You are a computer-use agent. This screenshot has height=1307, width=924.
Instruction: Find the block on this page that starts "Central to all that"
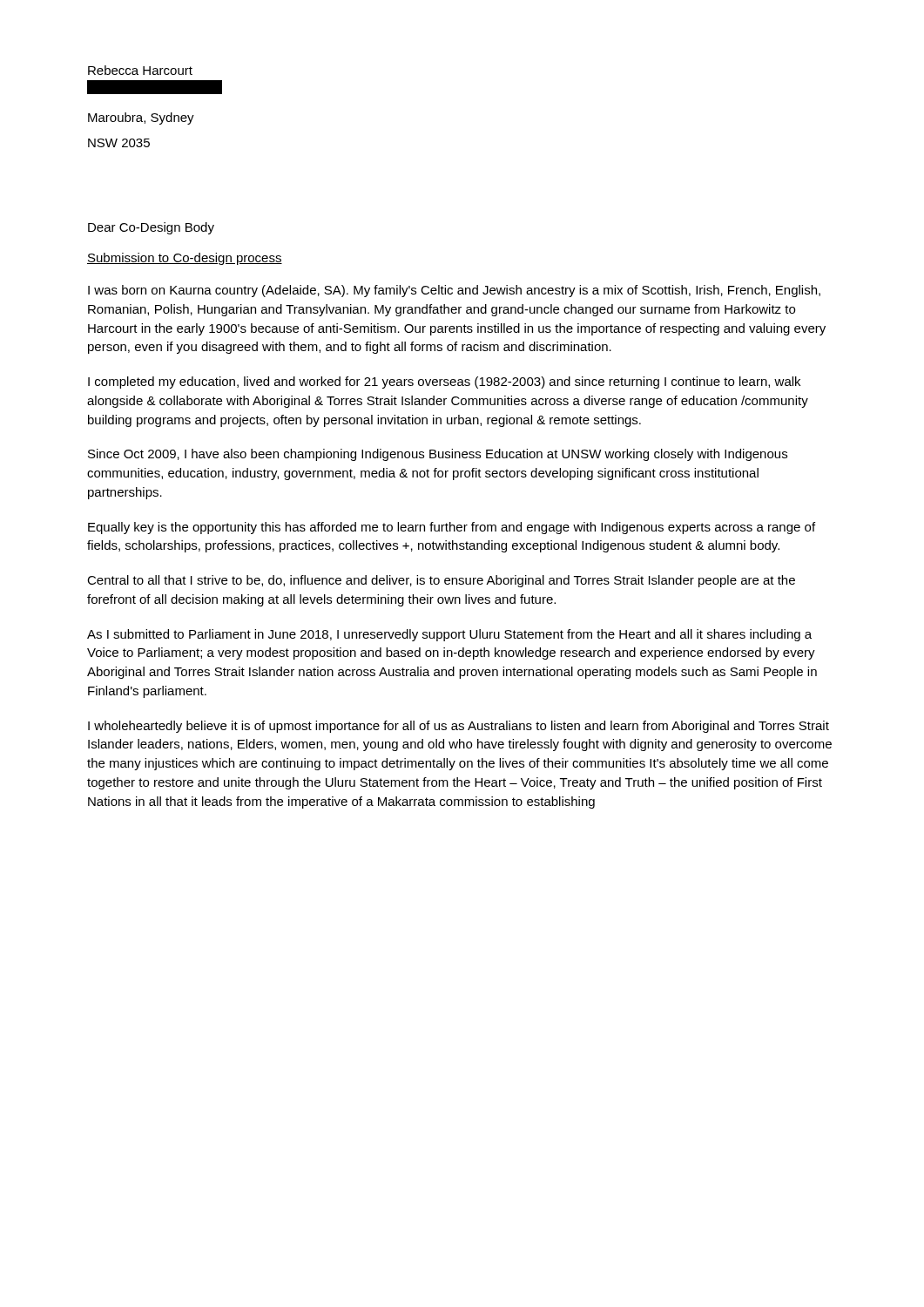tap(441, 589)
